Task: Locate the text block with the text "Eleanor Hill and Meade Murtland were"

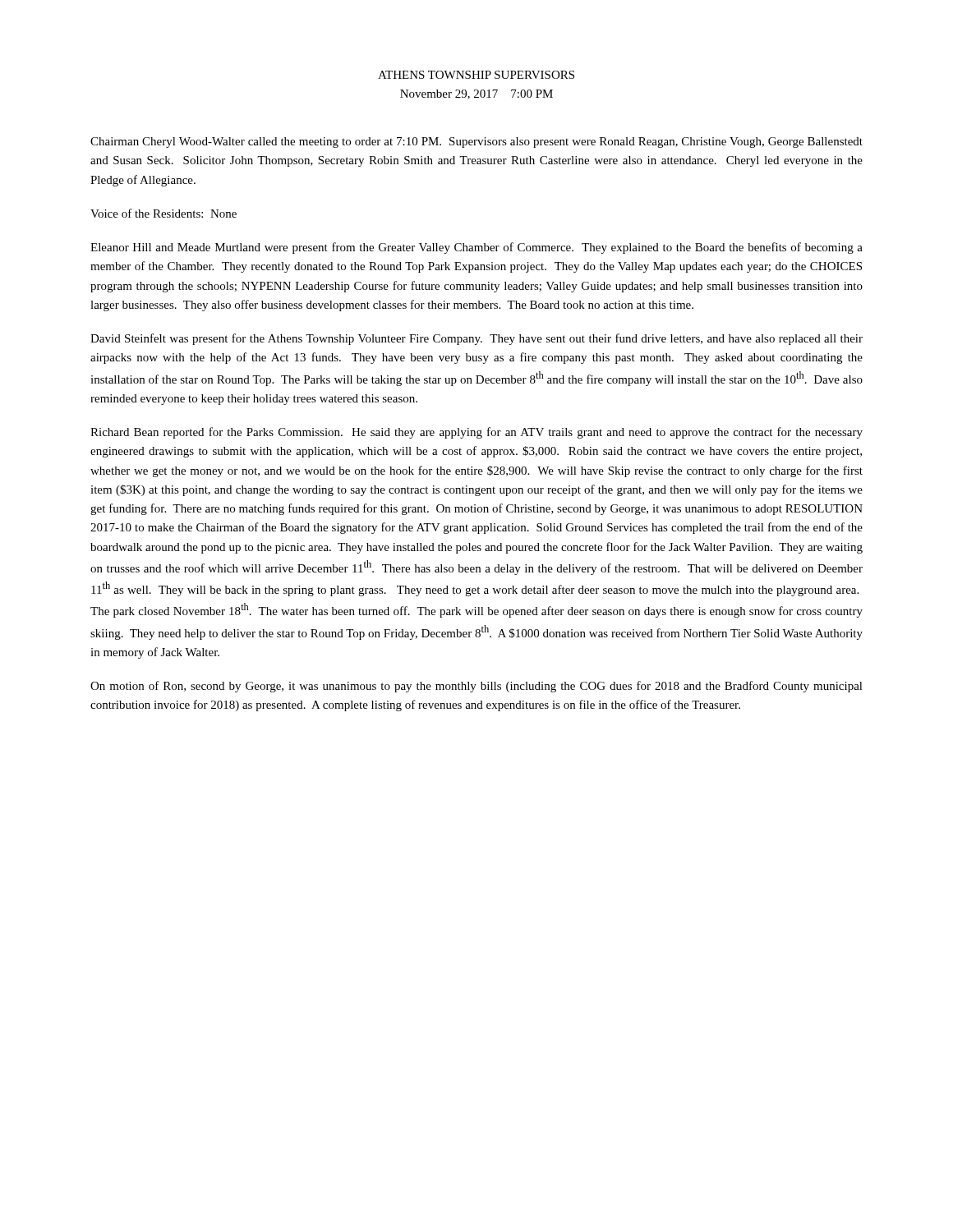Action: point(476,276)
